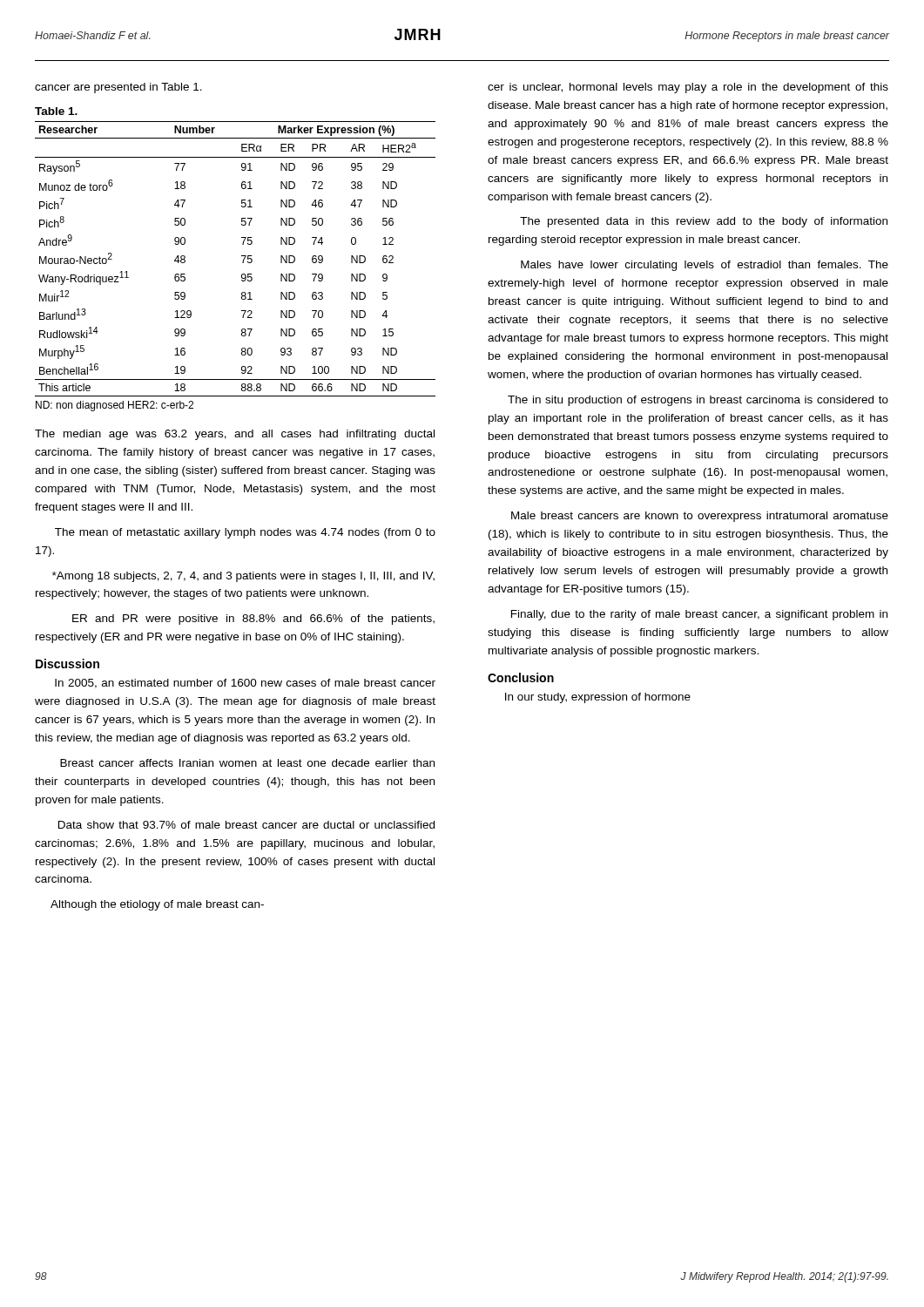Find the caption with the text "Table 1."
The width and height of the screenshot is (924, 1307).
coord(56,111)
